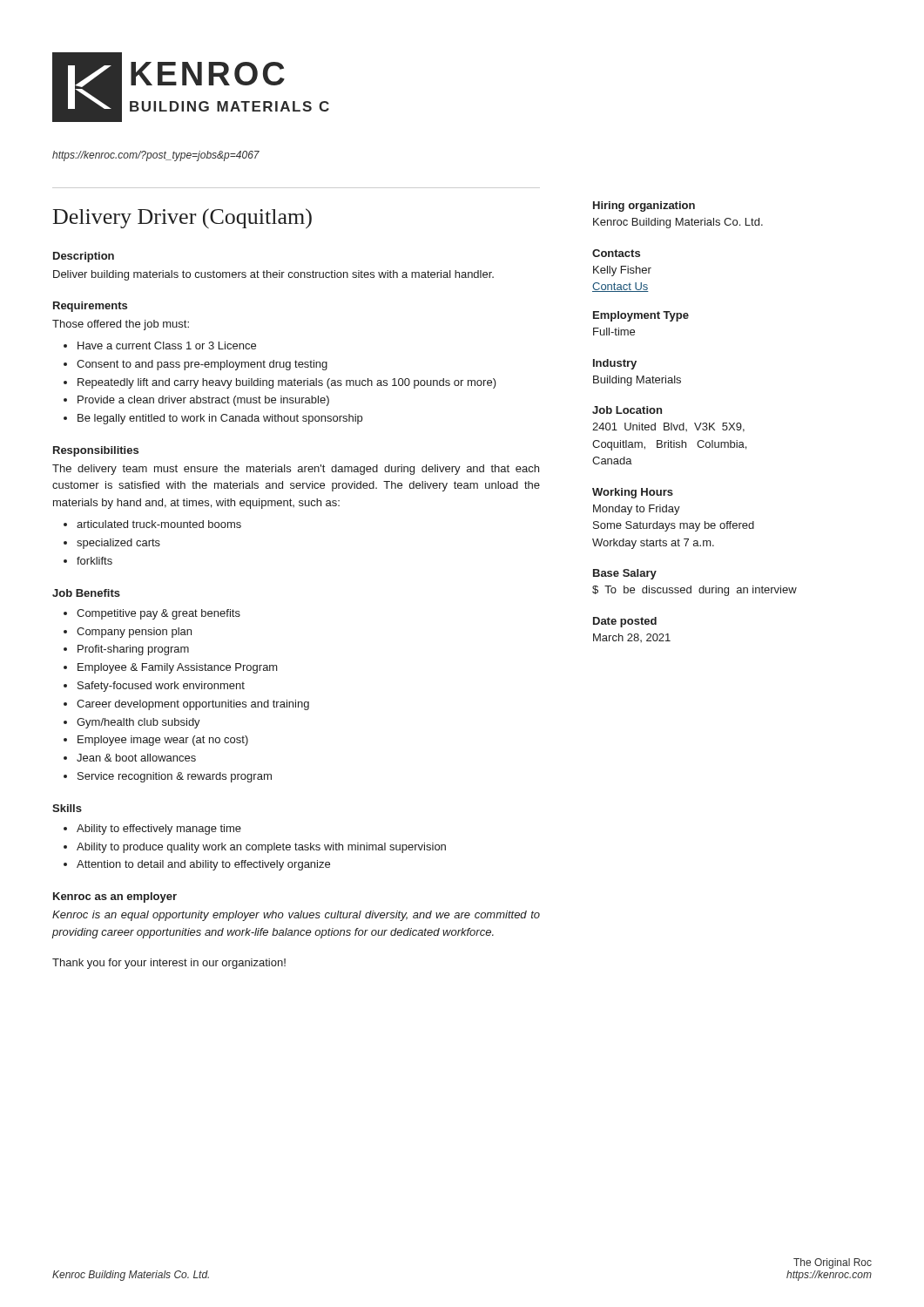Click the passage that begins "Monday to FridaySome Saturdays may be offeredWorkday starts"
Screen dimensions: 1307x924
673,525
